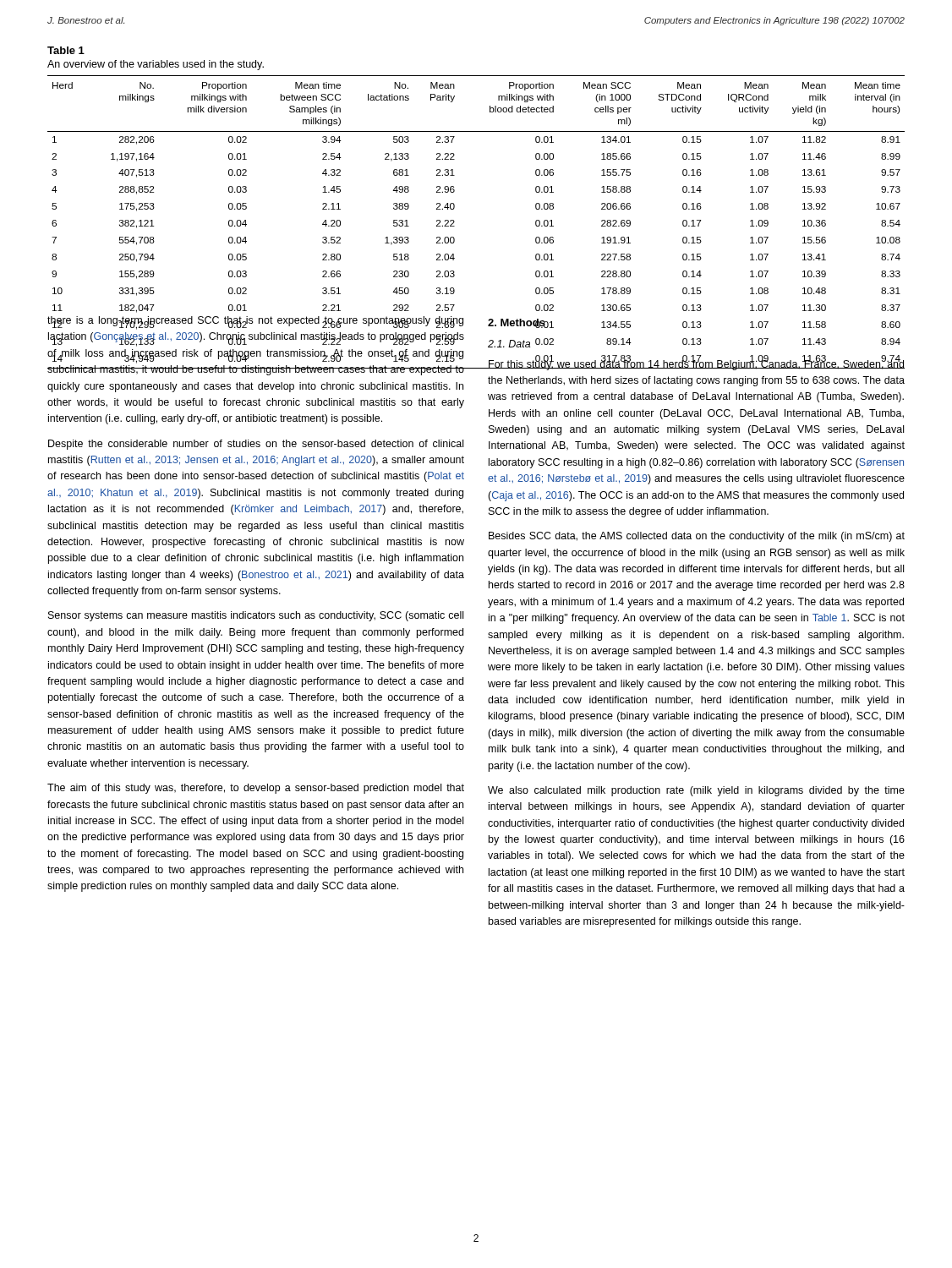Find the text block that reads "Despite the considerable number"
The height and width of the screenshot is (1268, 952).
(256, 518)
